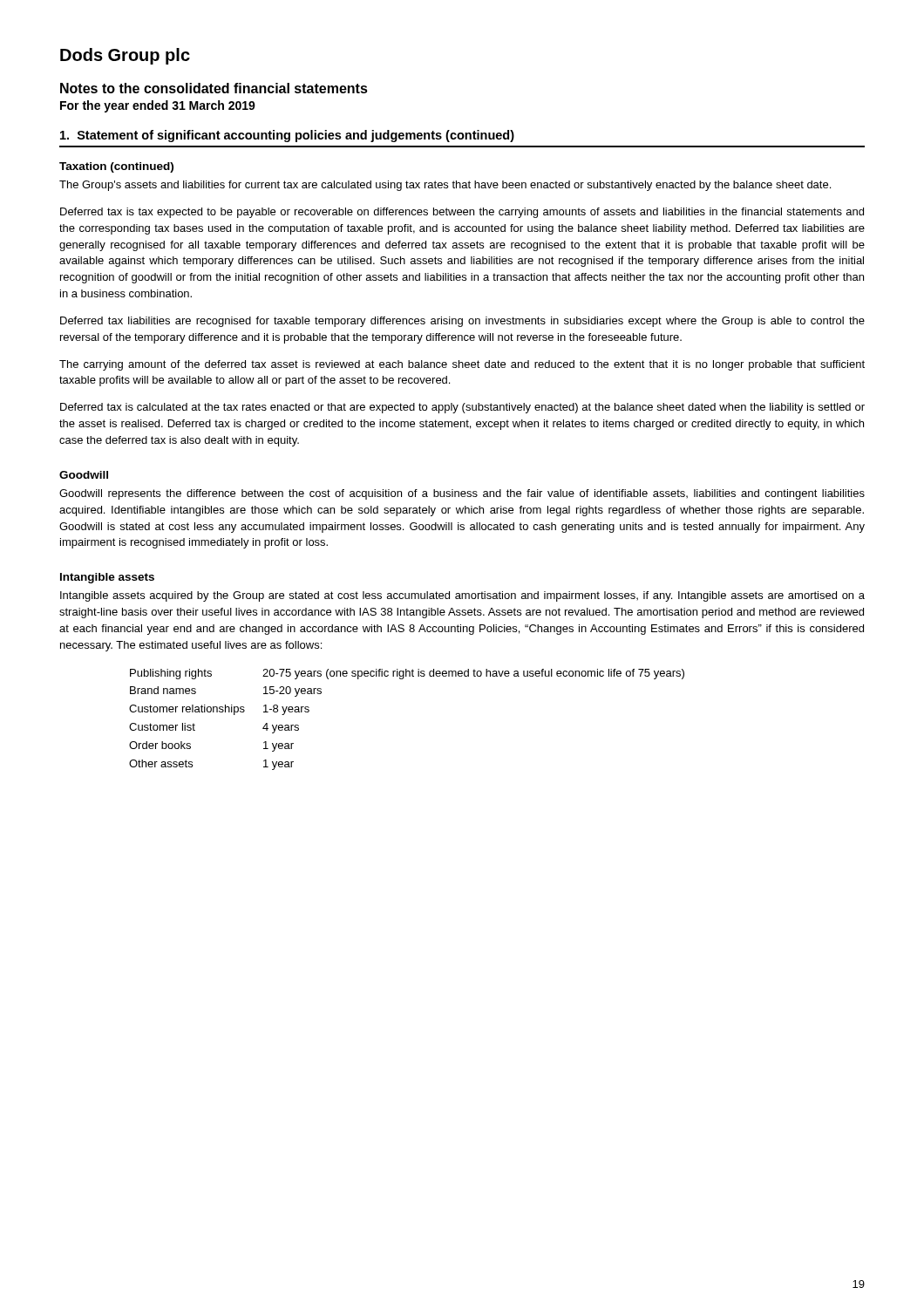Click on the text block that says "Deferred tax is calculated at the"

(x=462, y=423)
